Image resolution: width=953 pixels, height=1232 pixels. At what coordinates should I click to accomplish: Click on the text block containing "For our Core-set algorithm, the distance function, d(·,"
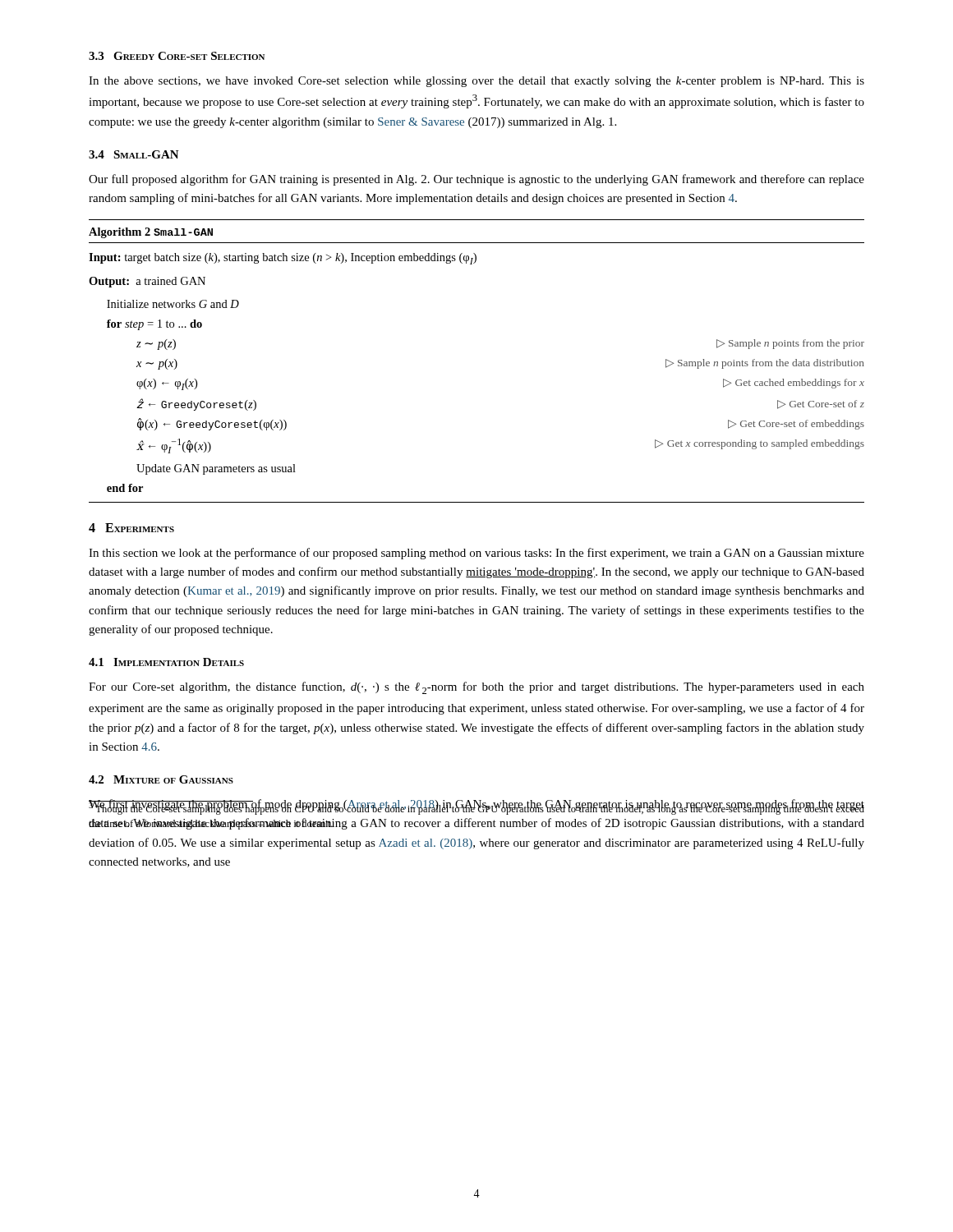coord(476,717)
